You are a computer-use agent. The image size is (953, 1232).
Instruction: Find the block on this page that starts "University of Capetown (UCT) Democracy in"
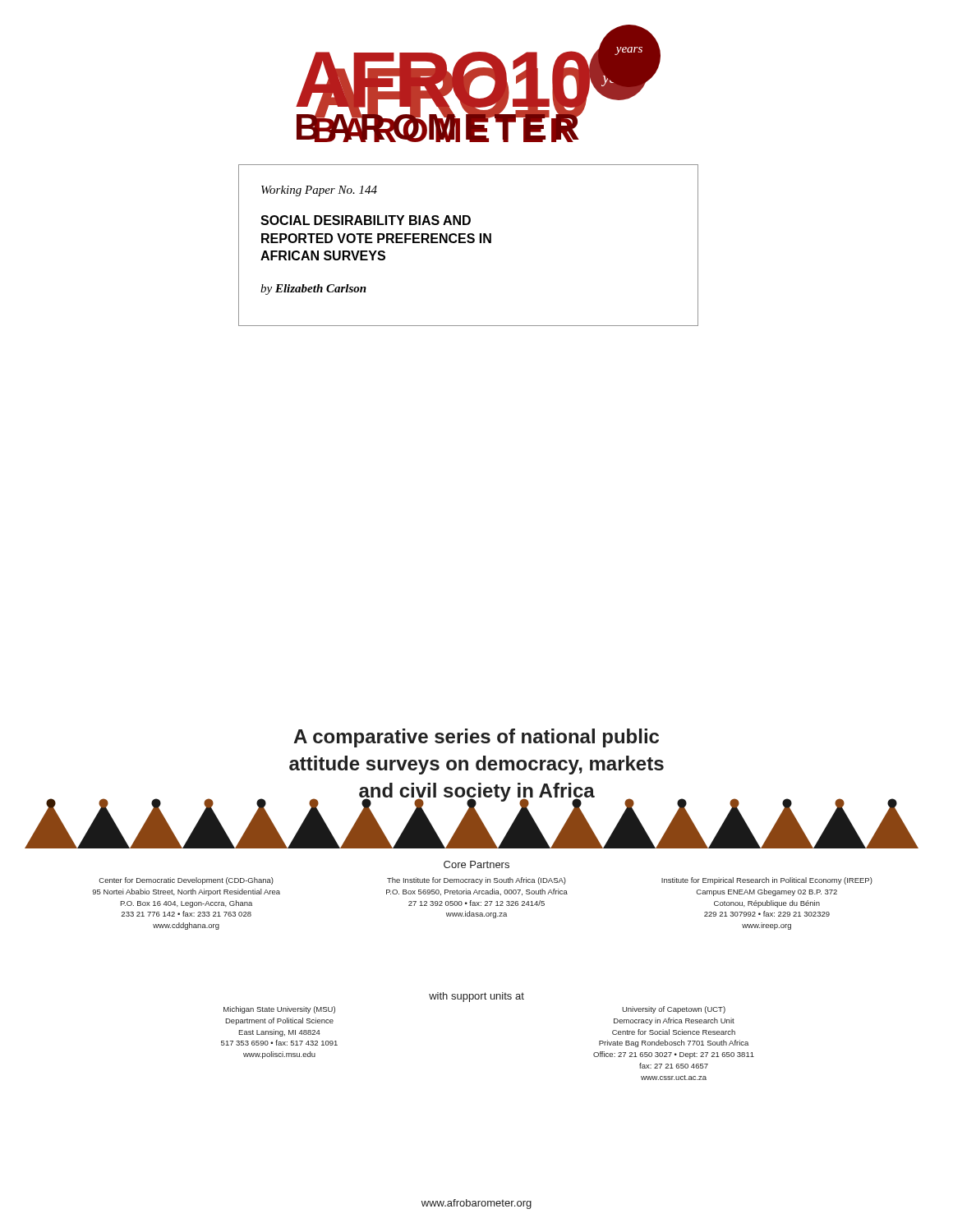(x=674, y=1043)
